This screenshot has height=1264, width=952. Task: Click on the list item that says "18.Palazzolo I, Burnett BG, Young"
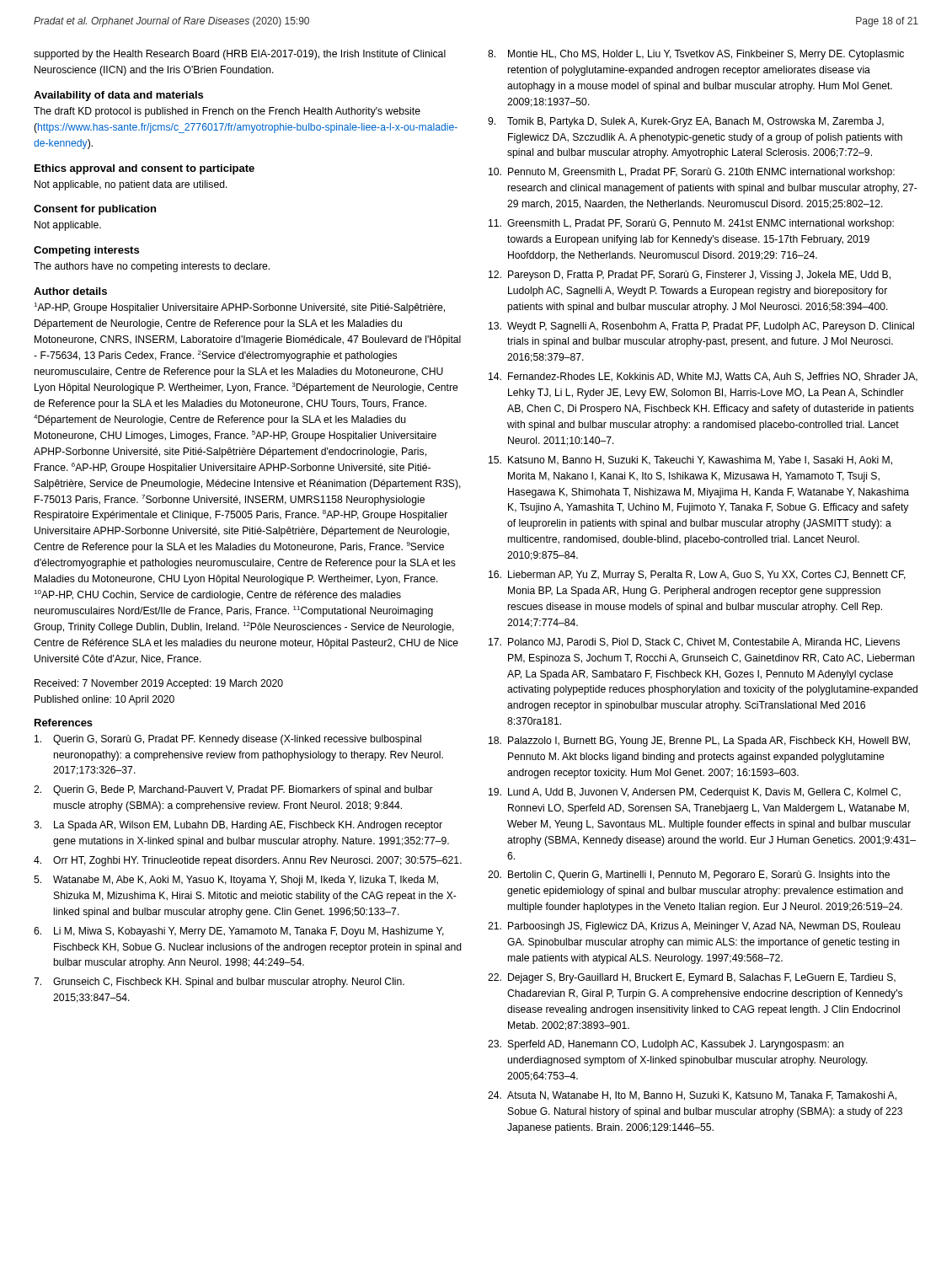[703, 757]
